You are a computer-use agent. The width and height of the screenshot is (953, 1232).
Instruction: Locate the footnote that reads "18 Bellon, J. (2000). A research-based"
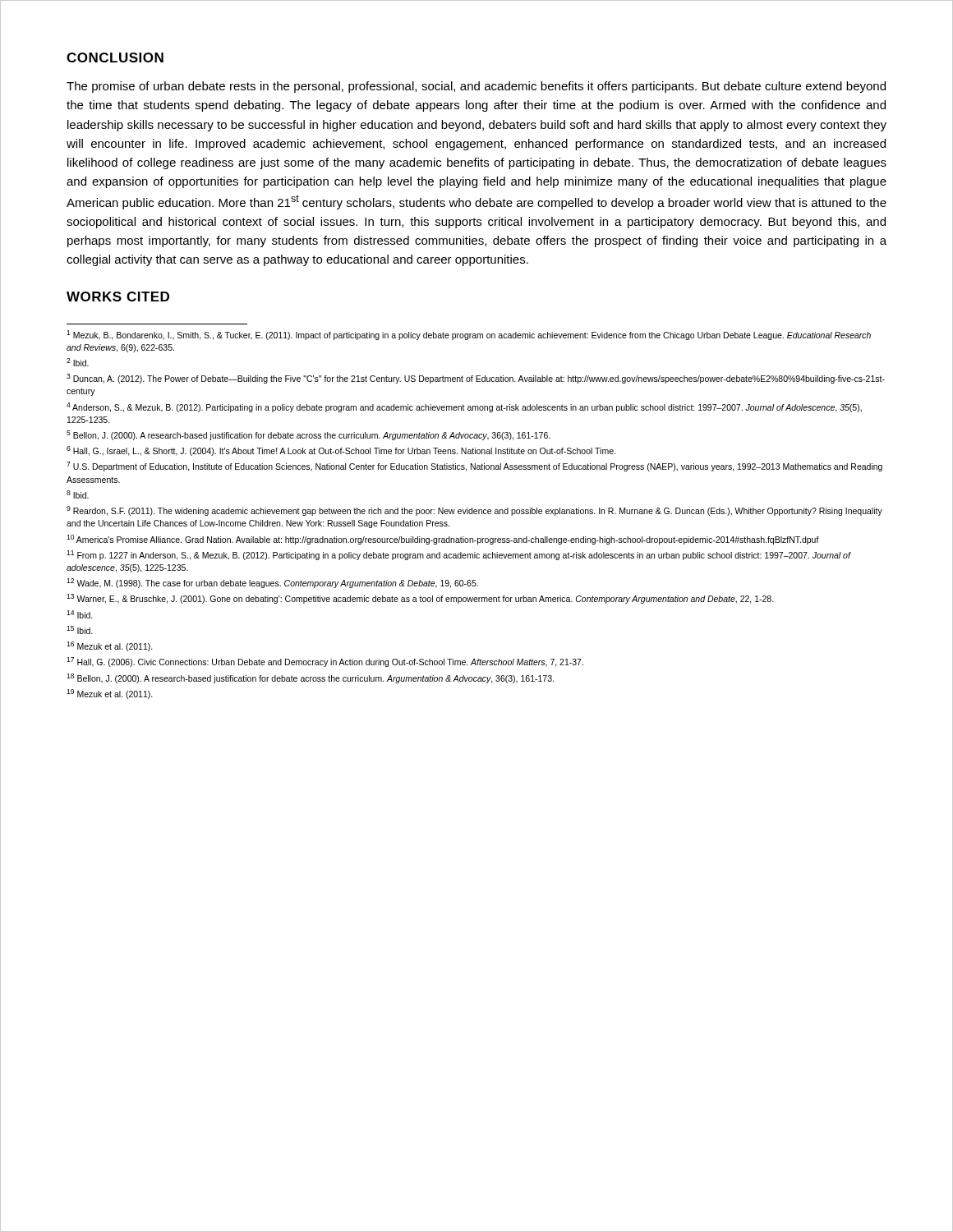(x=310, y=678)
